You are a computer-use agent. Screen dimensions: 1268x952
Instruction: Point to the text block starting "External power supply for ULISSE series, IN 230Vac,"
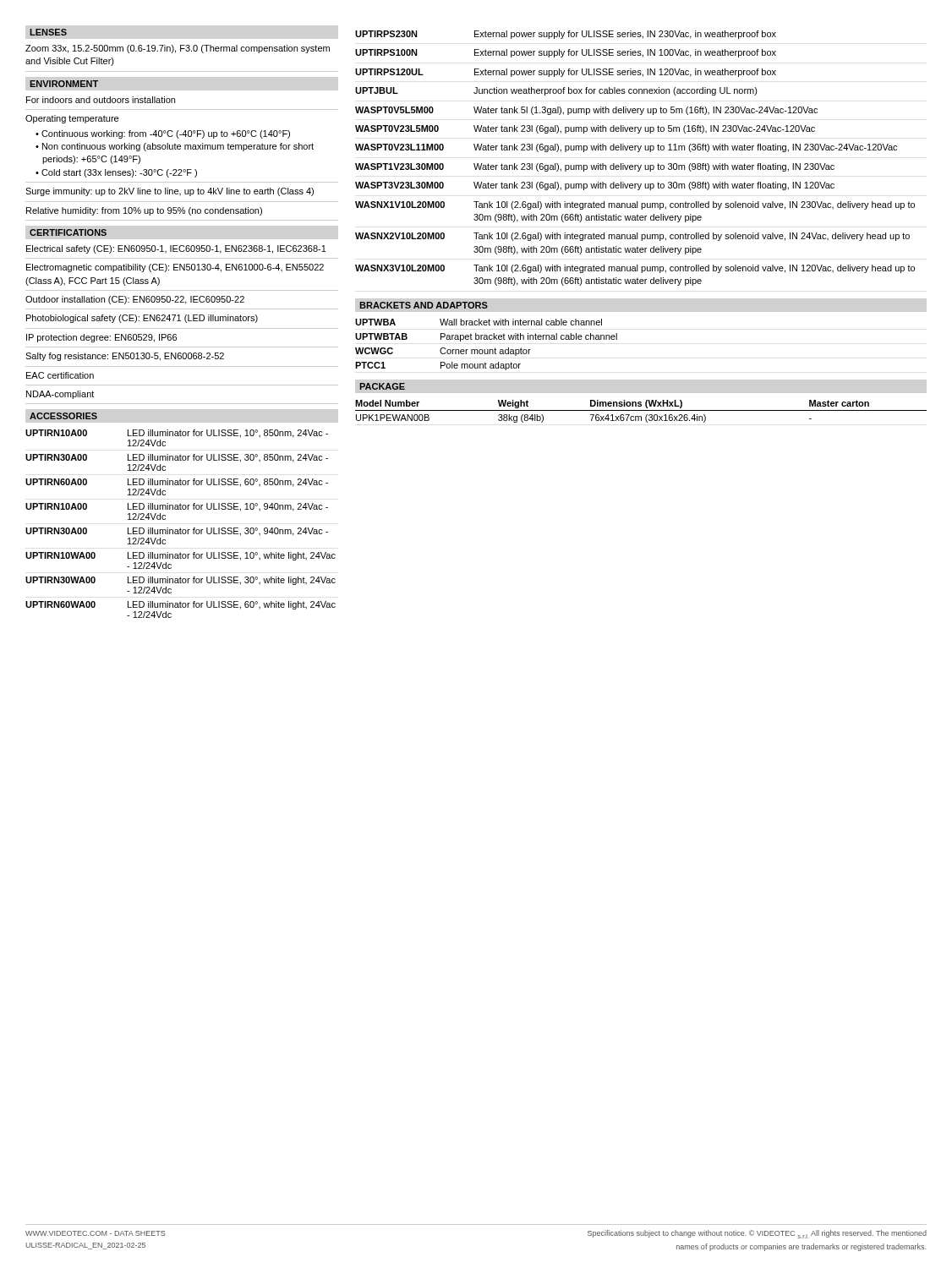pyautogui.click(x=625, y=34)
